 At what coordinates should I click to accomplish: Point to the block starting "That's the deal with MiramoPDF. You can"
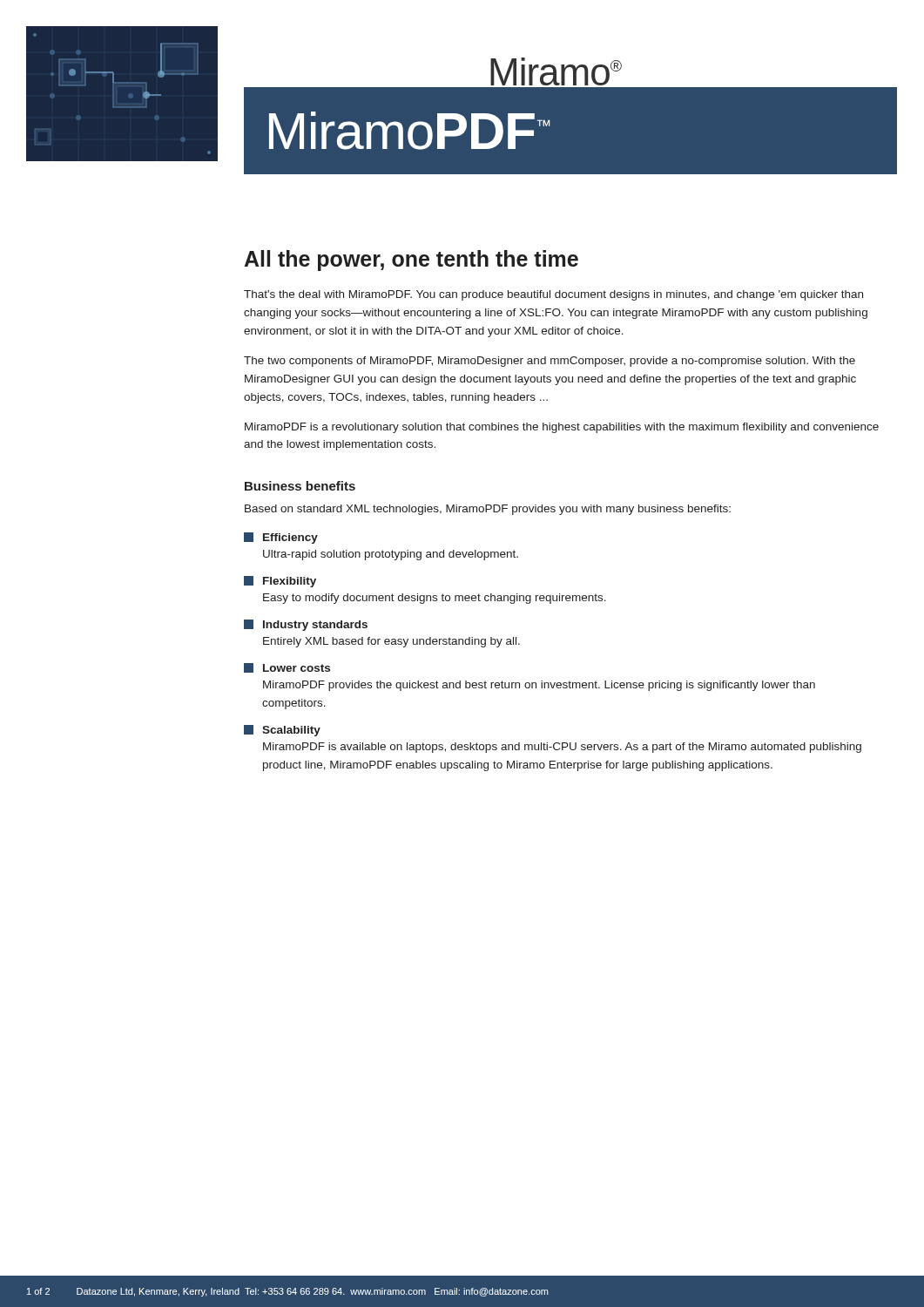pos(556,312)
